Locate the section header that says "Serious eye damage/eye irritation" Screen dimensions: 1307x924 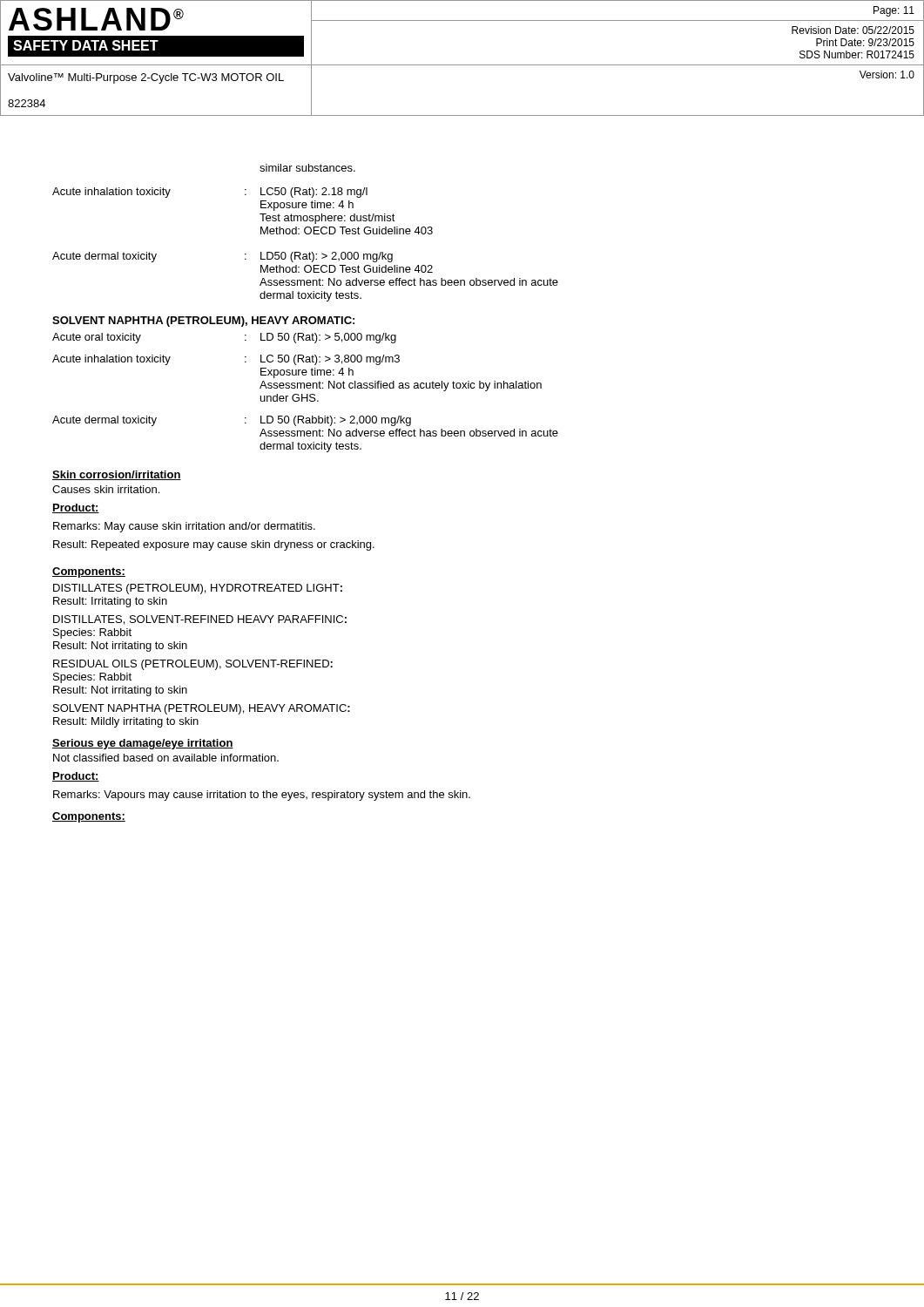143,743
